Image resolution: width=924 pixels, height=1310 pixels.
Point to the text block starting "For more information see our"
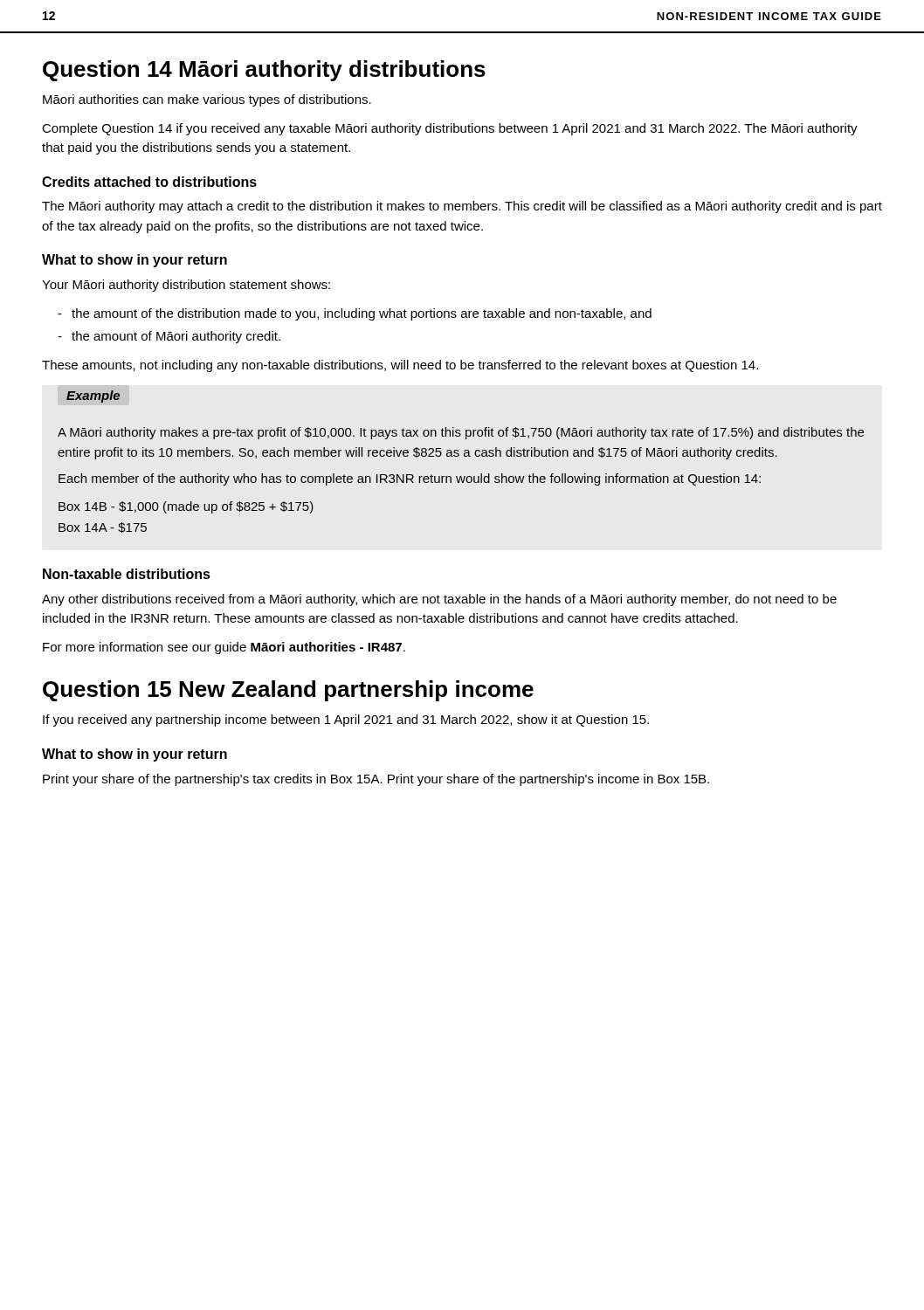[224, 648]
